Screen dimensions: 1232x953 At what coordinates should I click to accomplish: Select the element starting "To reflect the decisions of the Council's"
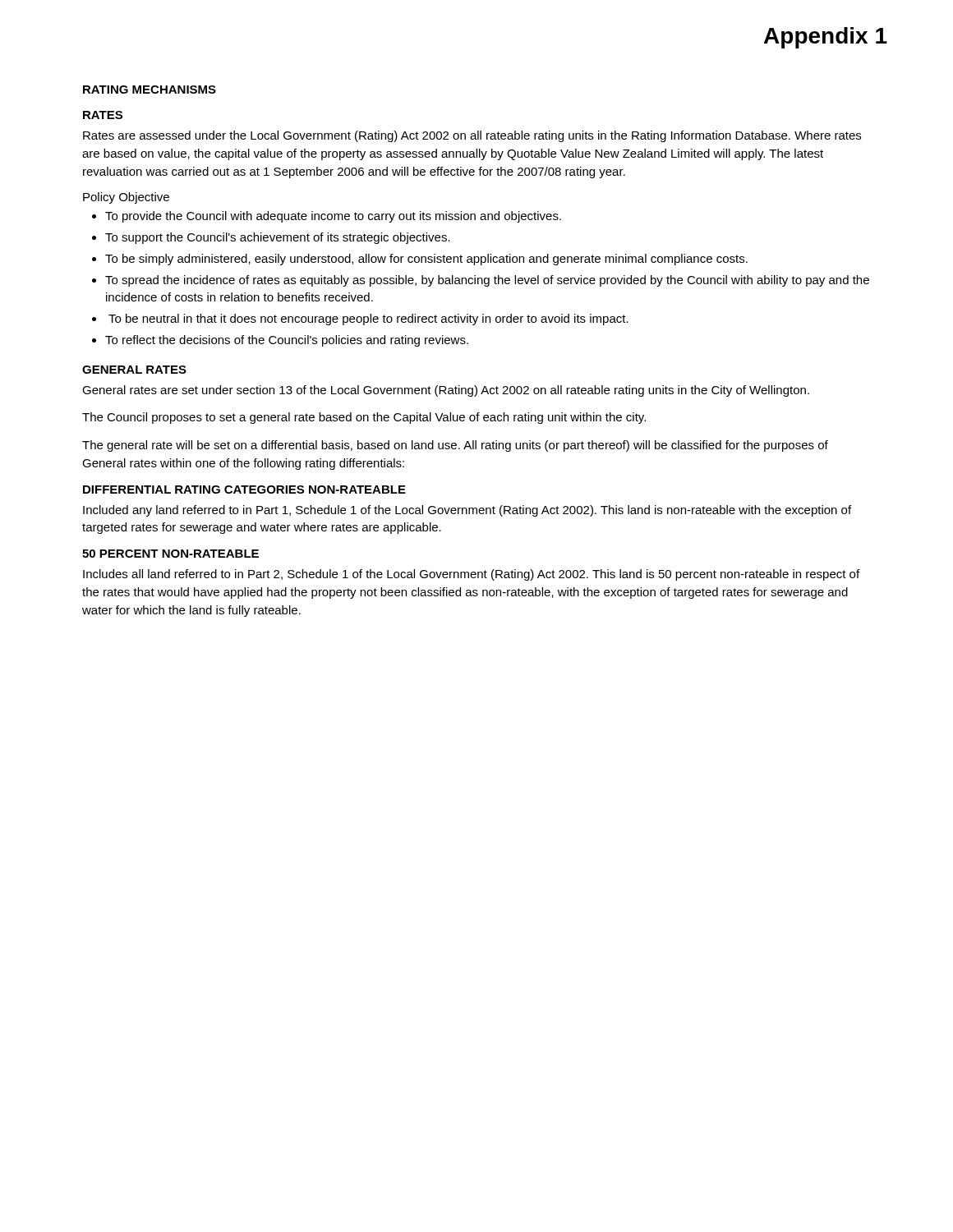click(287, 339)
